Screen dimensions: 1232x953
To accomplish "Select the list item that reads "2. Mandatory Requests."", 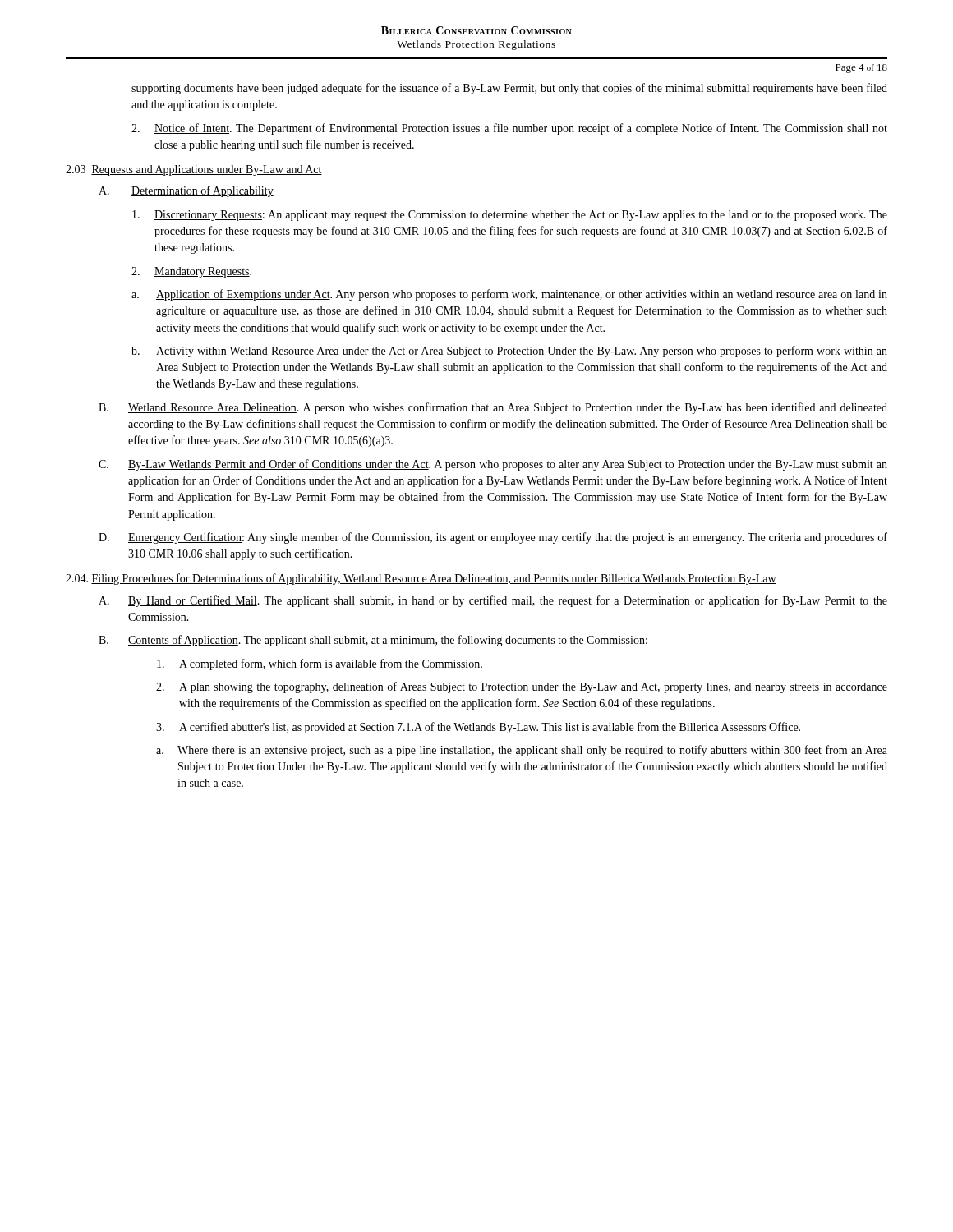I will coord(191,272).
